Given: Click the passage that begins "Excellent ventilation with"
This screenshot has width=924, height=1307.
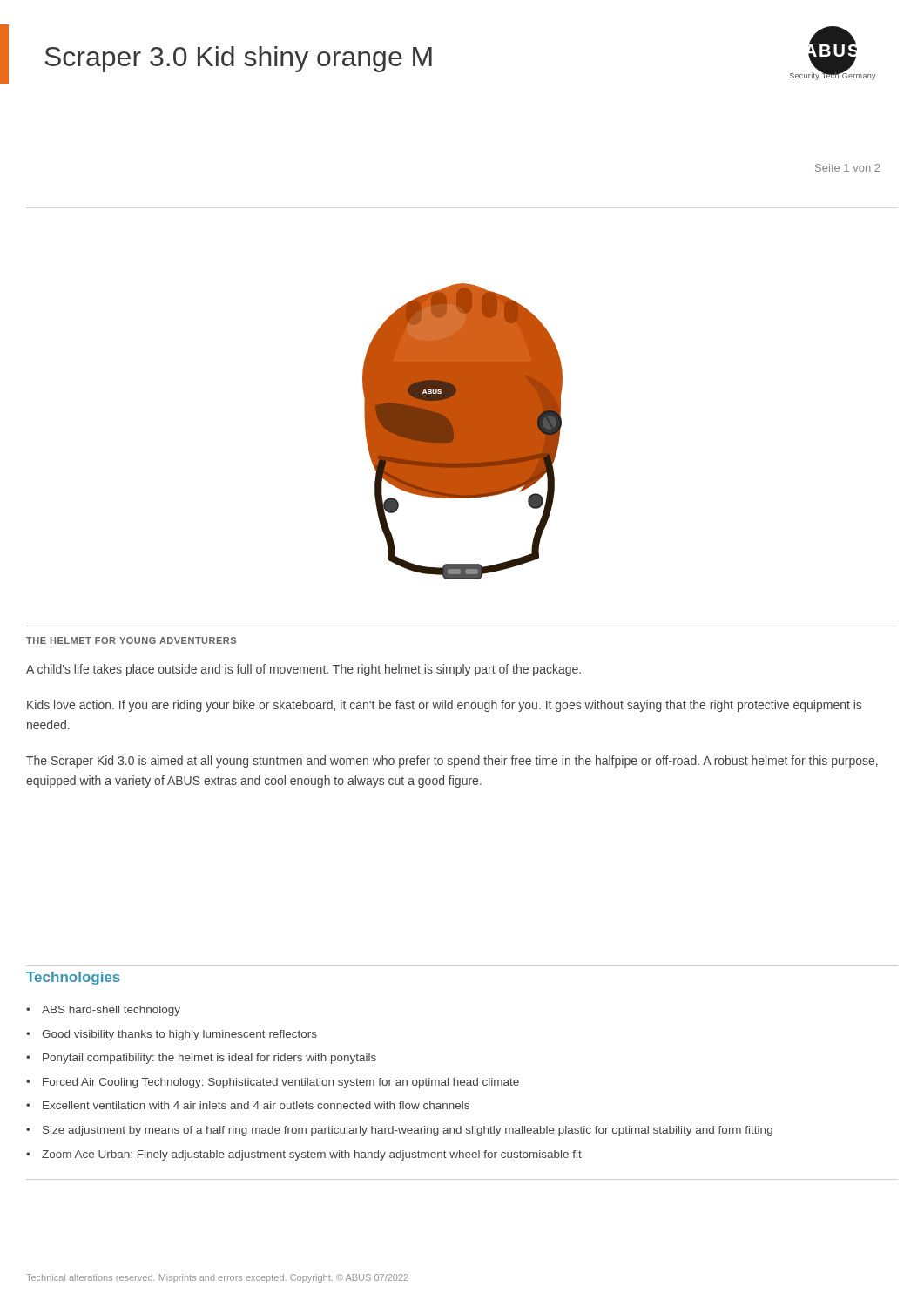Looking at the screenshot, I should (256, 1106).
